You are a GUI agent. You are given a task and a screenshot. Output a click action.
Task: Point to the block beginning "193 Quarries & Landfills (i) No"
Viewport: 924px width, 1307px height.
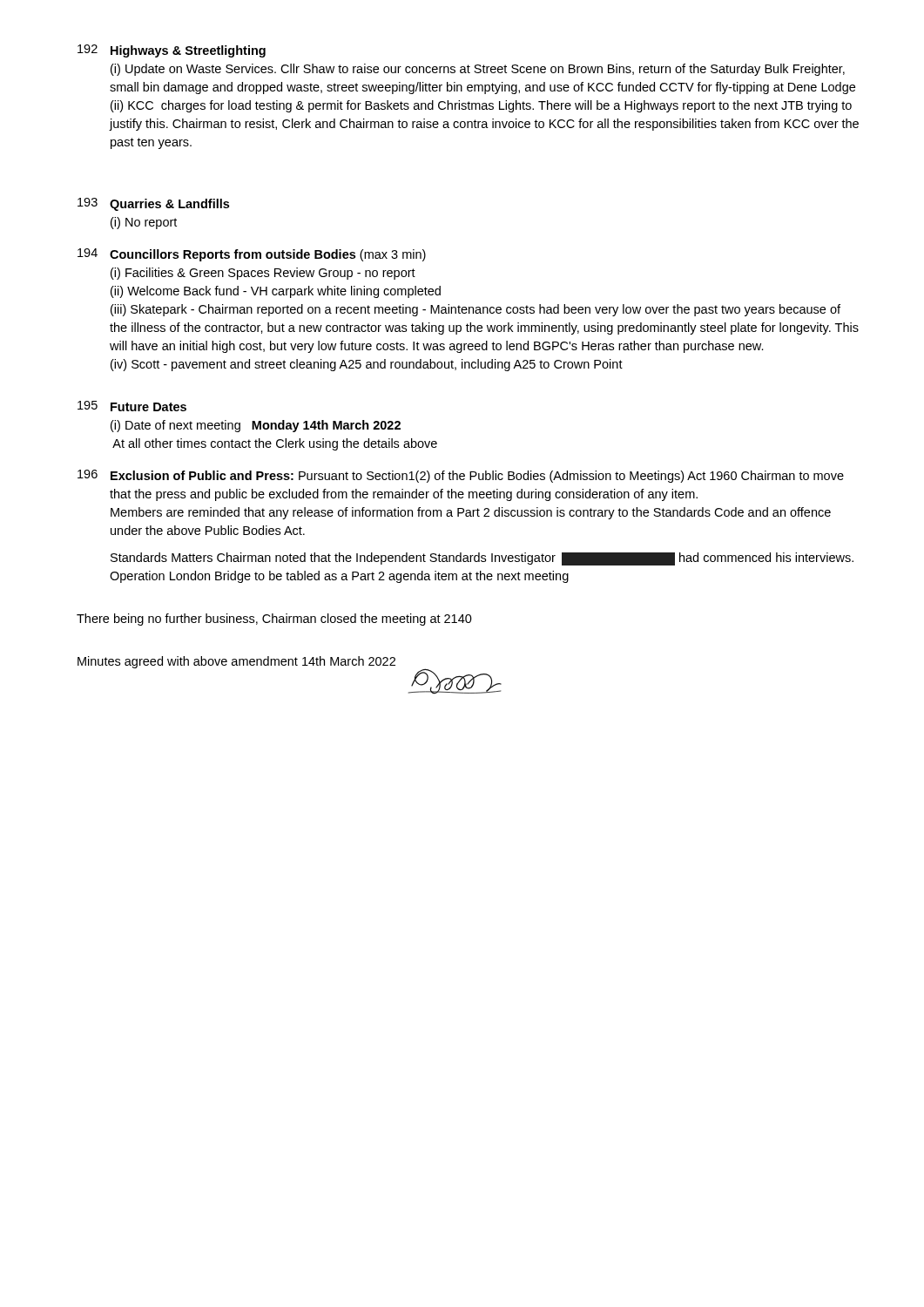[x=153, y=204]
